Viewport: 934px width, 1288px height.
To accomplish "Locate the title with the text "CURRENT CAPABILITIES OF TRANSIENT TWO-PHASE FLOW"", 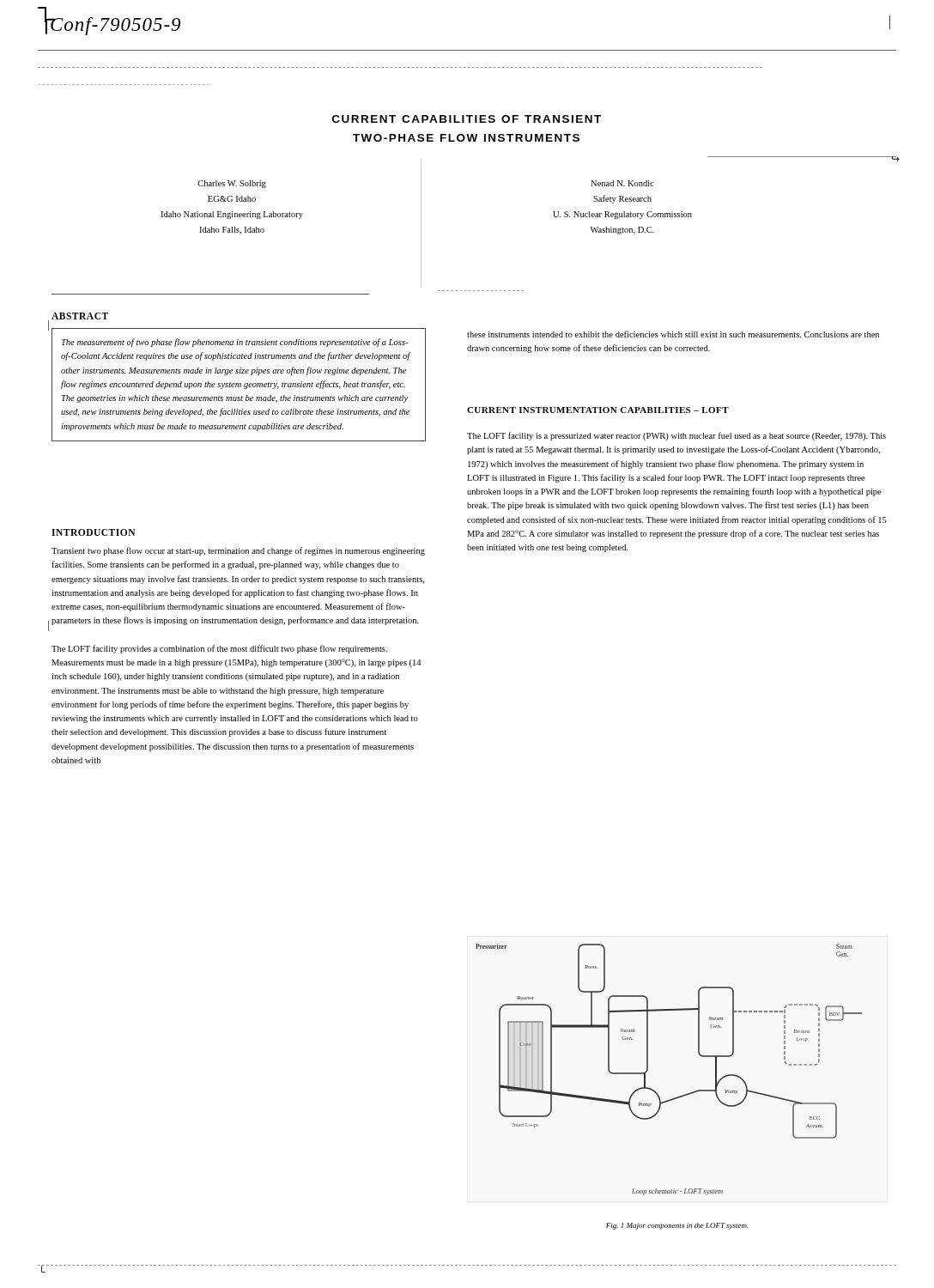I will (467, 128).
